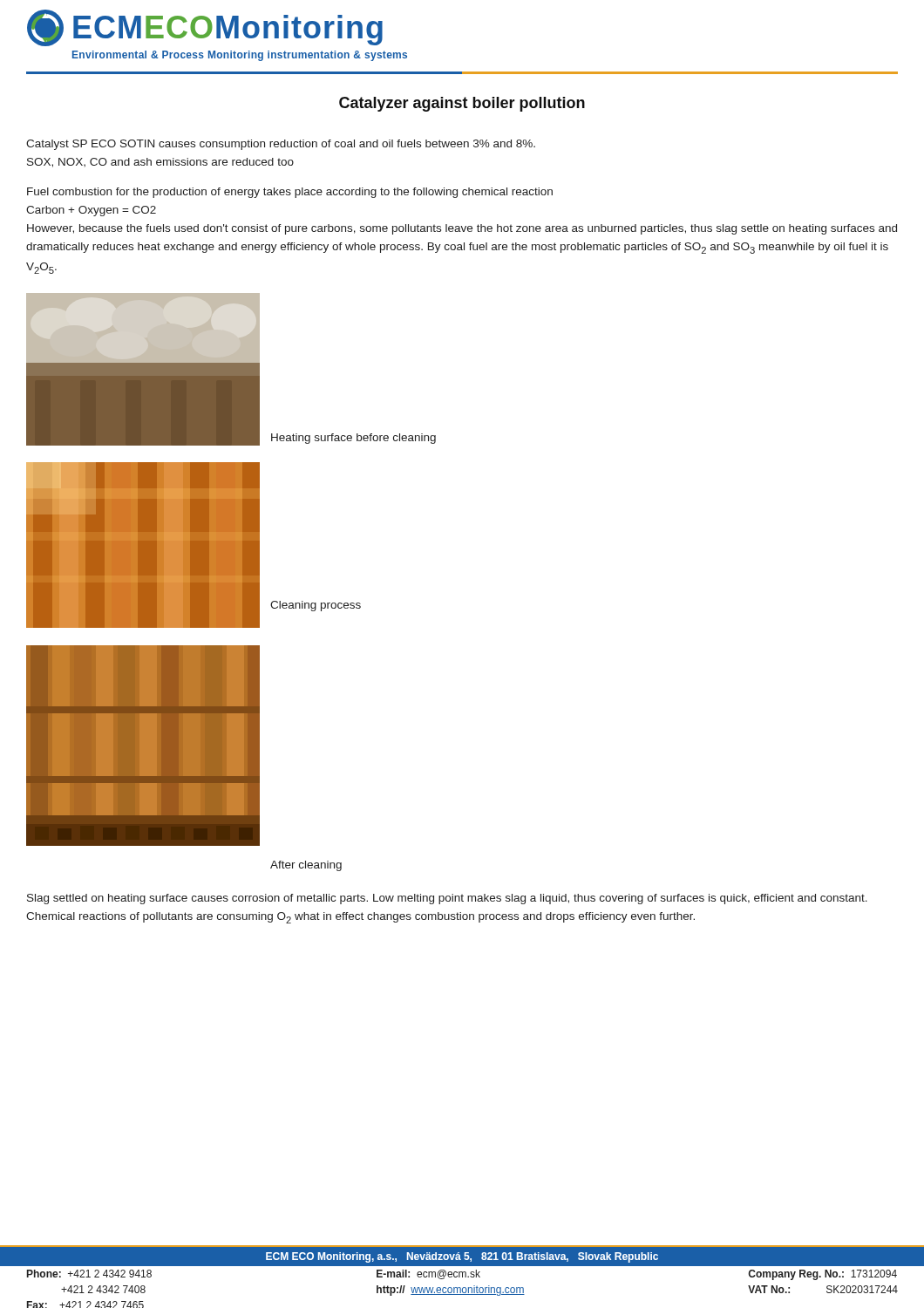924x1308 pixels.
Task: Point to the block starting "After cleaning"
Action: 306,865
